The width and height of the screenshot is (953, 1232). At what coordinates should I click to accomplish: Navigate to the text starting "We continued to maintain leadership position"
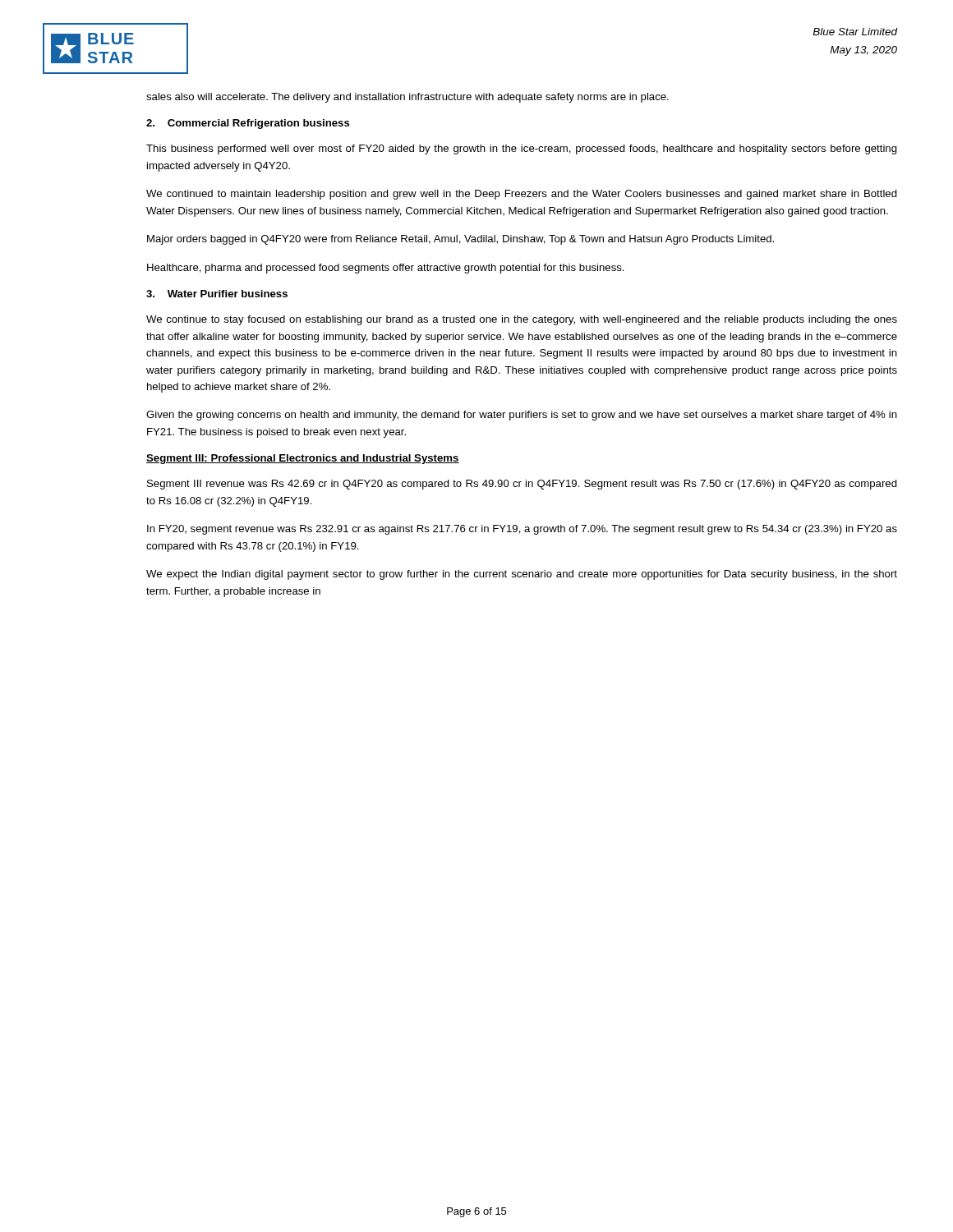(522, 202)
